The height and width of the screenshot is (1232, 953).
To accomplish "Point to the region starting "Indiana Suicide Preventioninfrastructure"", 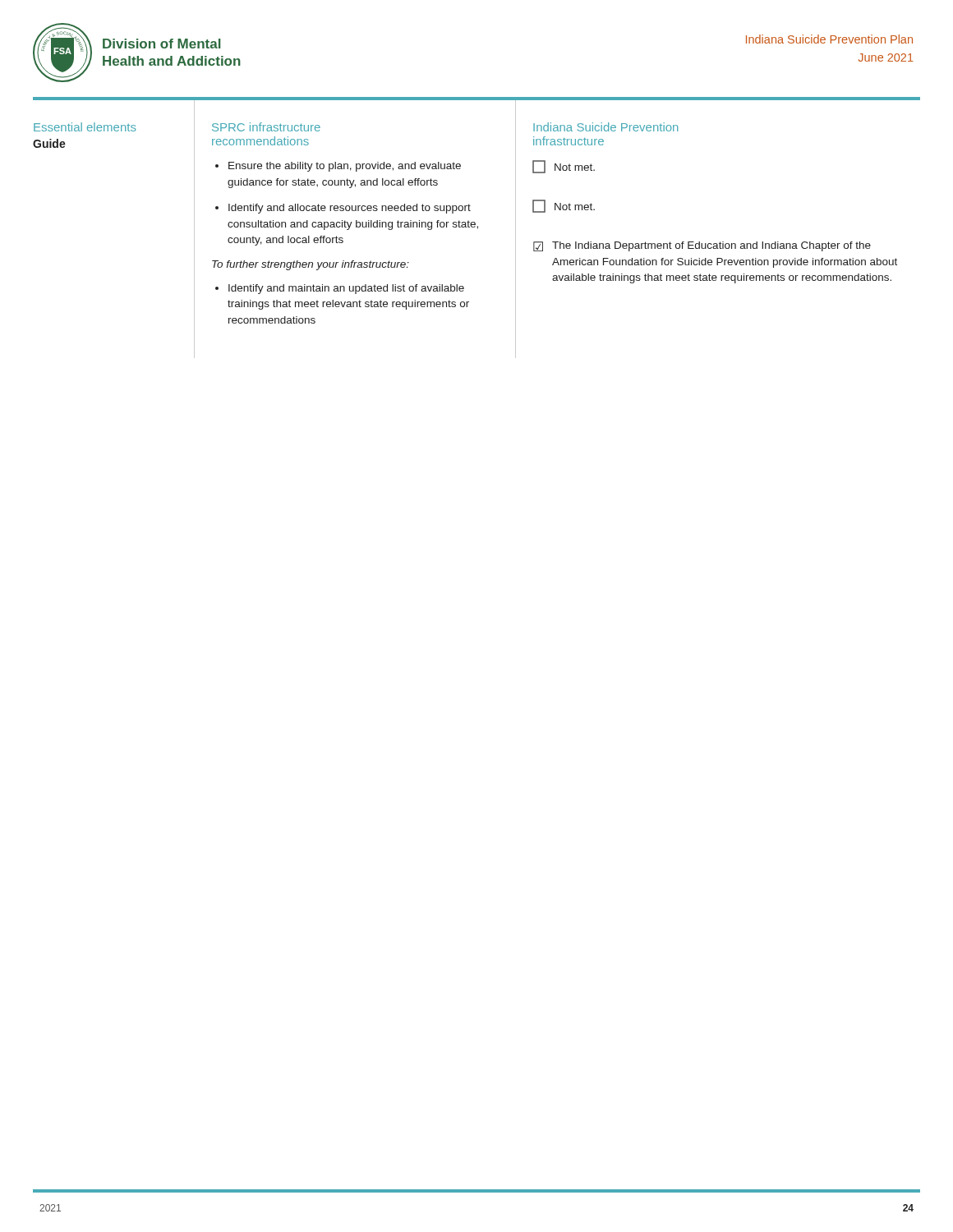I will (606, 134).
